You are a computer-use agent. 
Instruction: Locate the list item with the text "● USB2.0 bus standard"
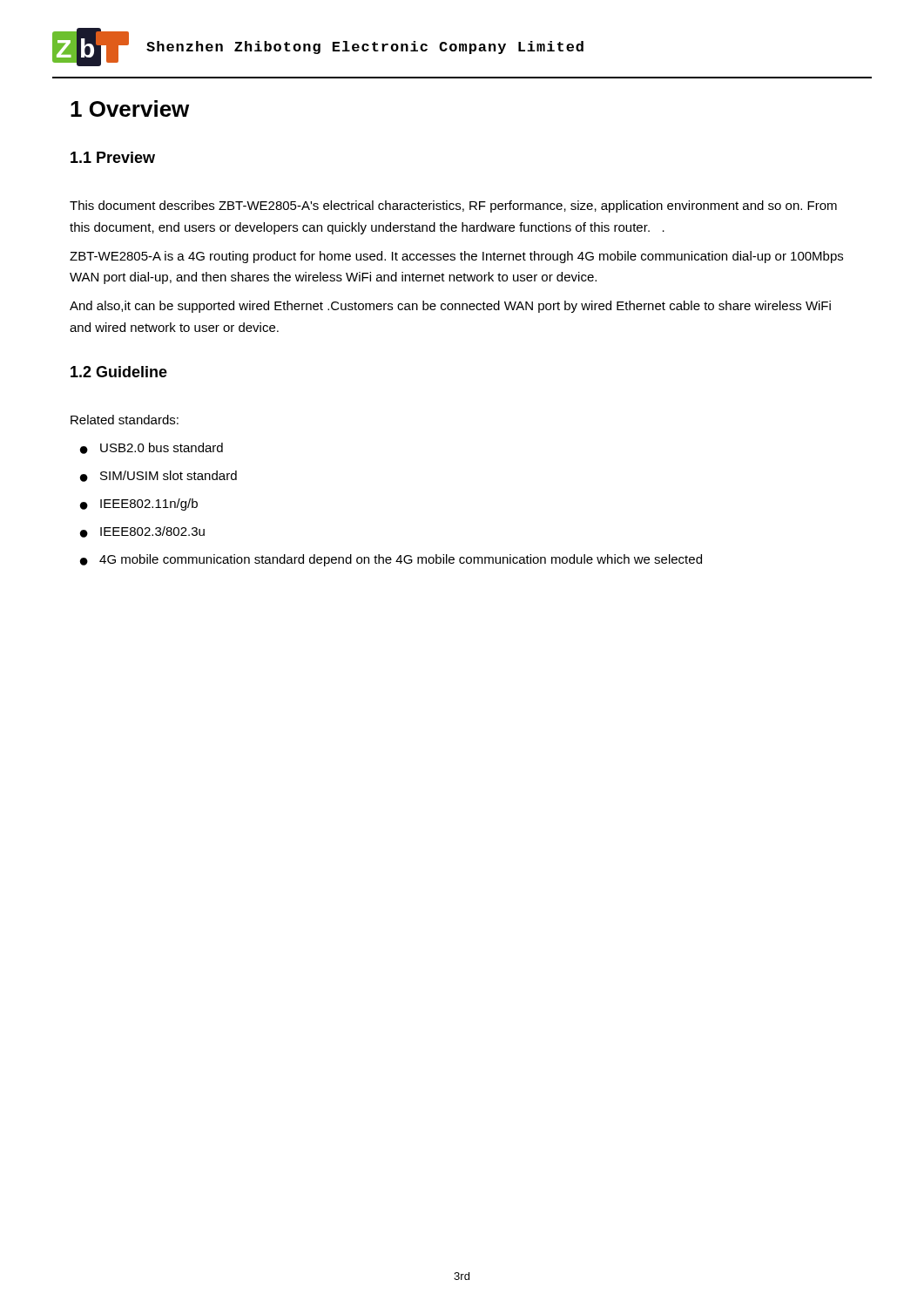(x=152, y=448)
